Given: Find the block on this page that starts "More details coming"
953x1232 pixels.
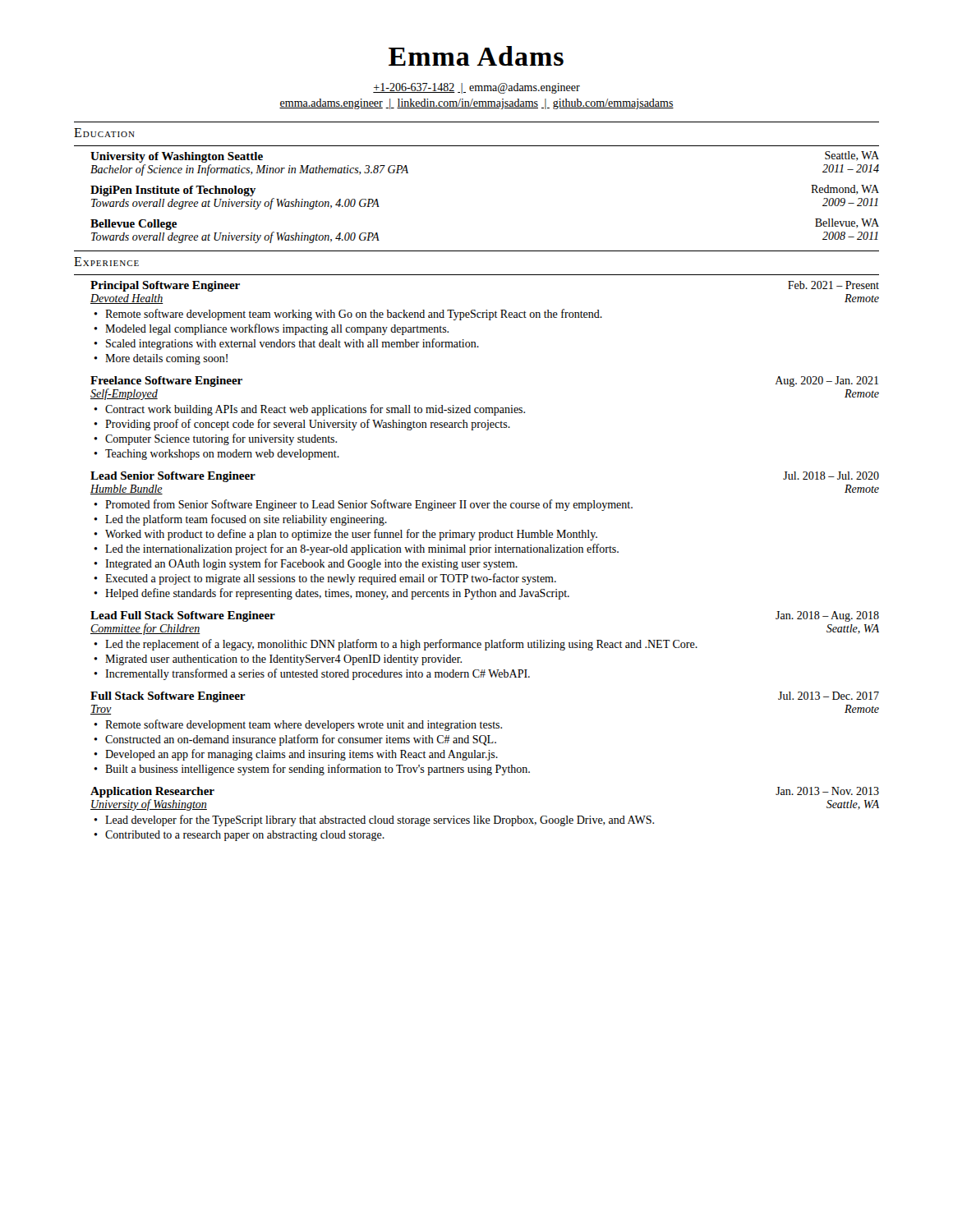Looking at the screenshot, I should point(167,359).
